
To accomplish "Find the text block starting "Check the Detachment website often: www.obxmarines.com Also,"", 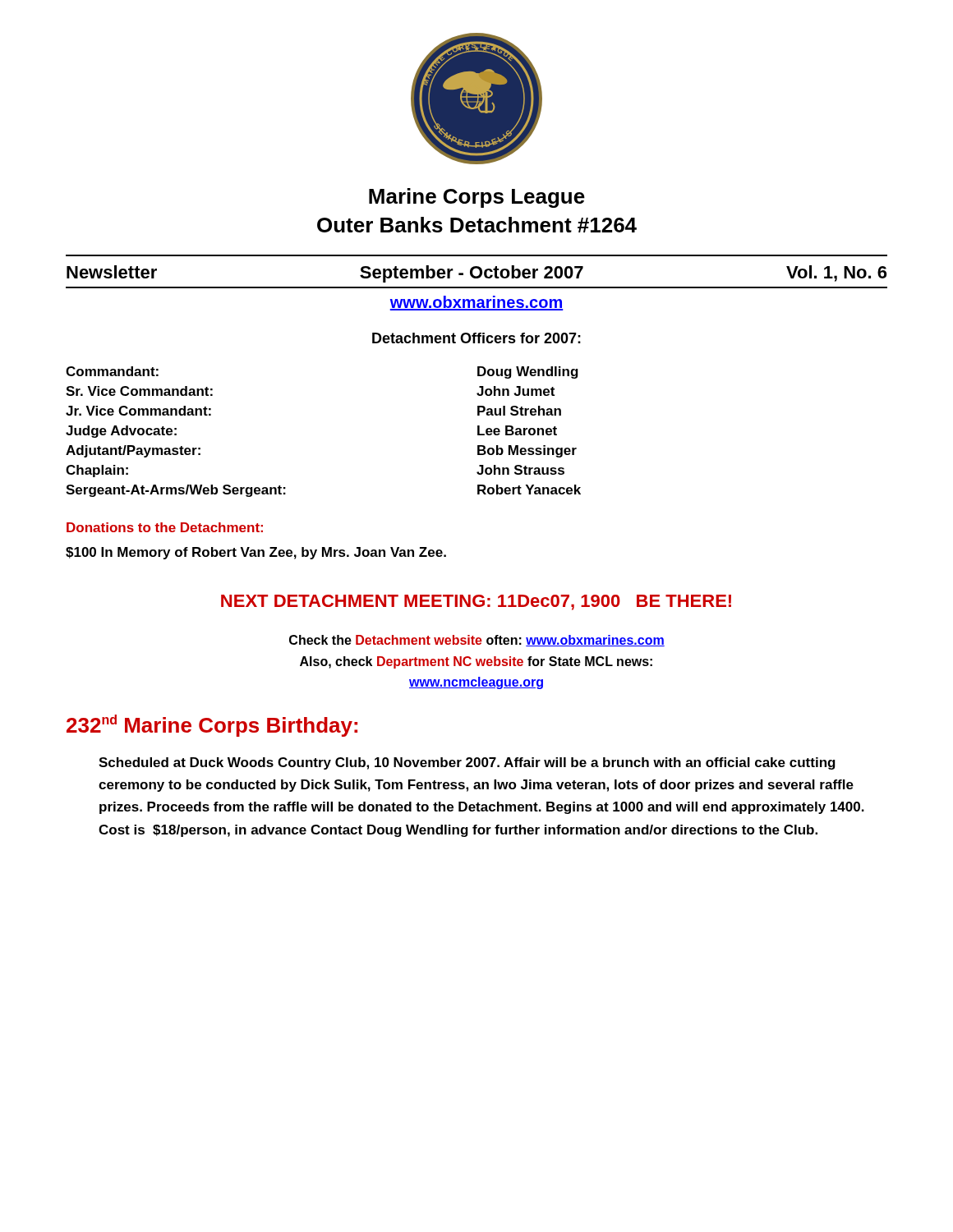I will 476,661.
